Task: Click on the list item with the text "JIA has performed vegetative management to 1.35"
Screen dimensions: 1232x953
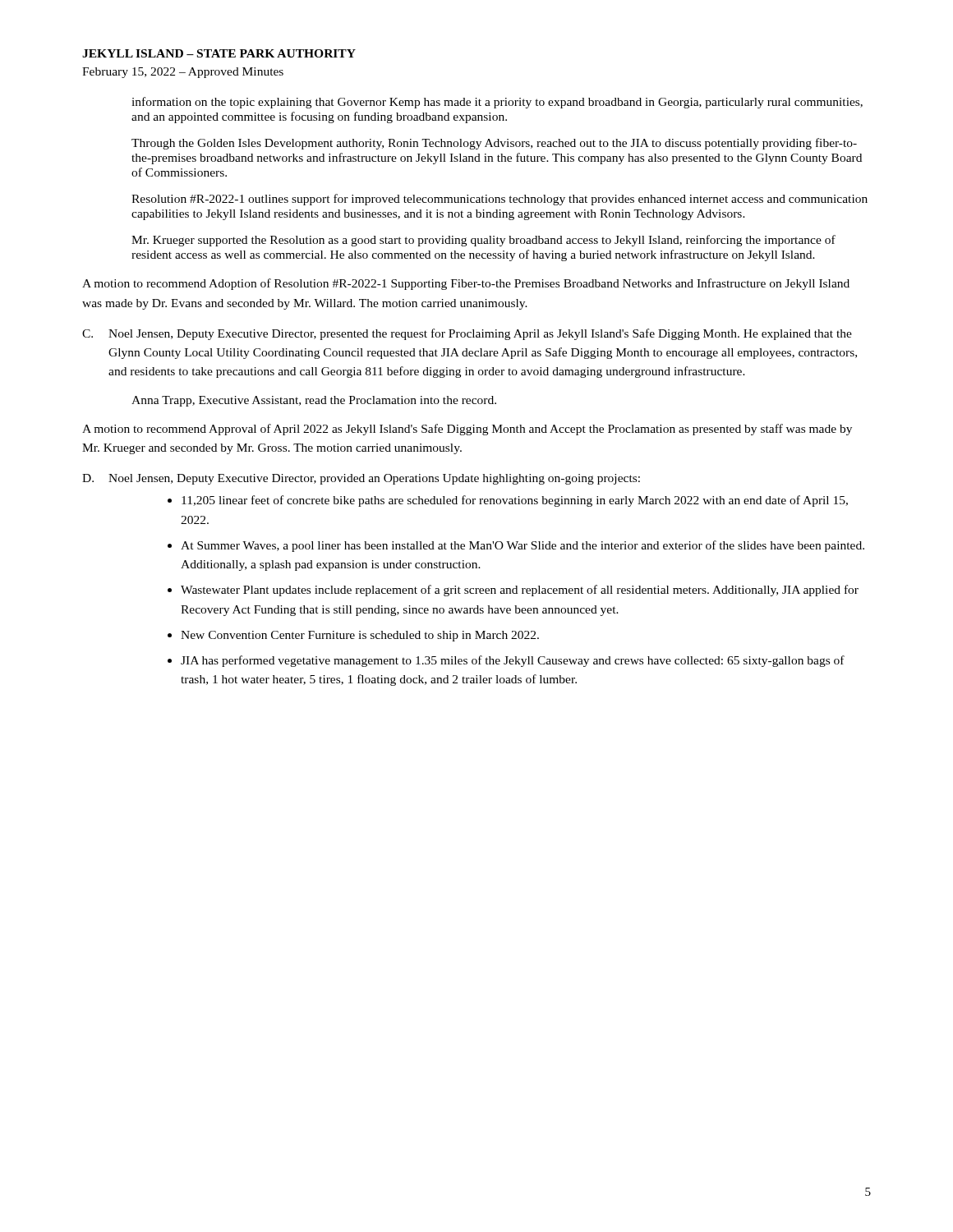Action: pyautogui.click(x=512, y=670)
